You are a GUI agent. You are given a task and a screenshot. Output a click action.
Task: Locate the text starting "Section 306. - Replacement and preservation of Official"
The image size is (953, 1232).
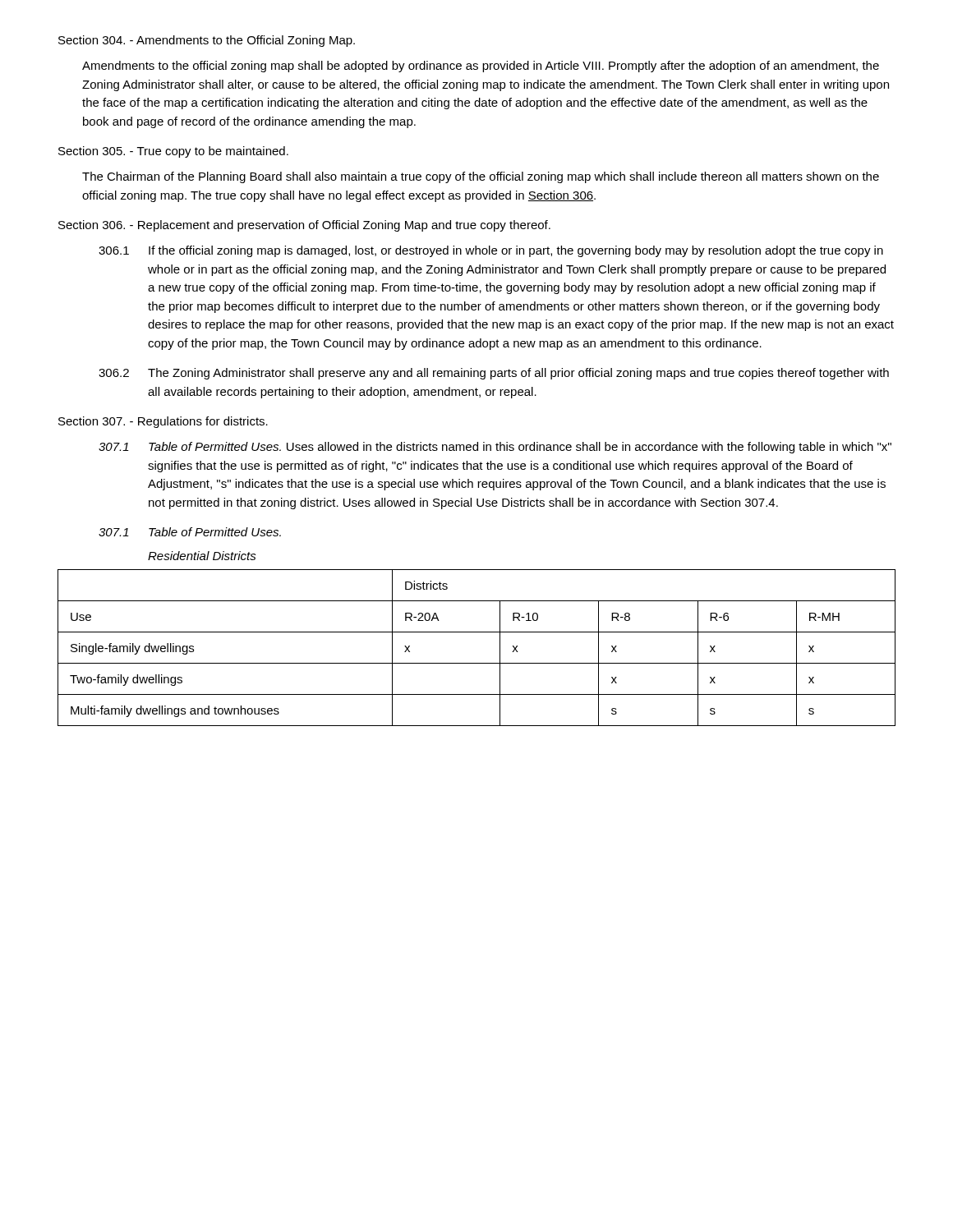click(x=304, y=225)
